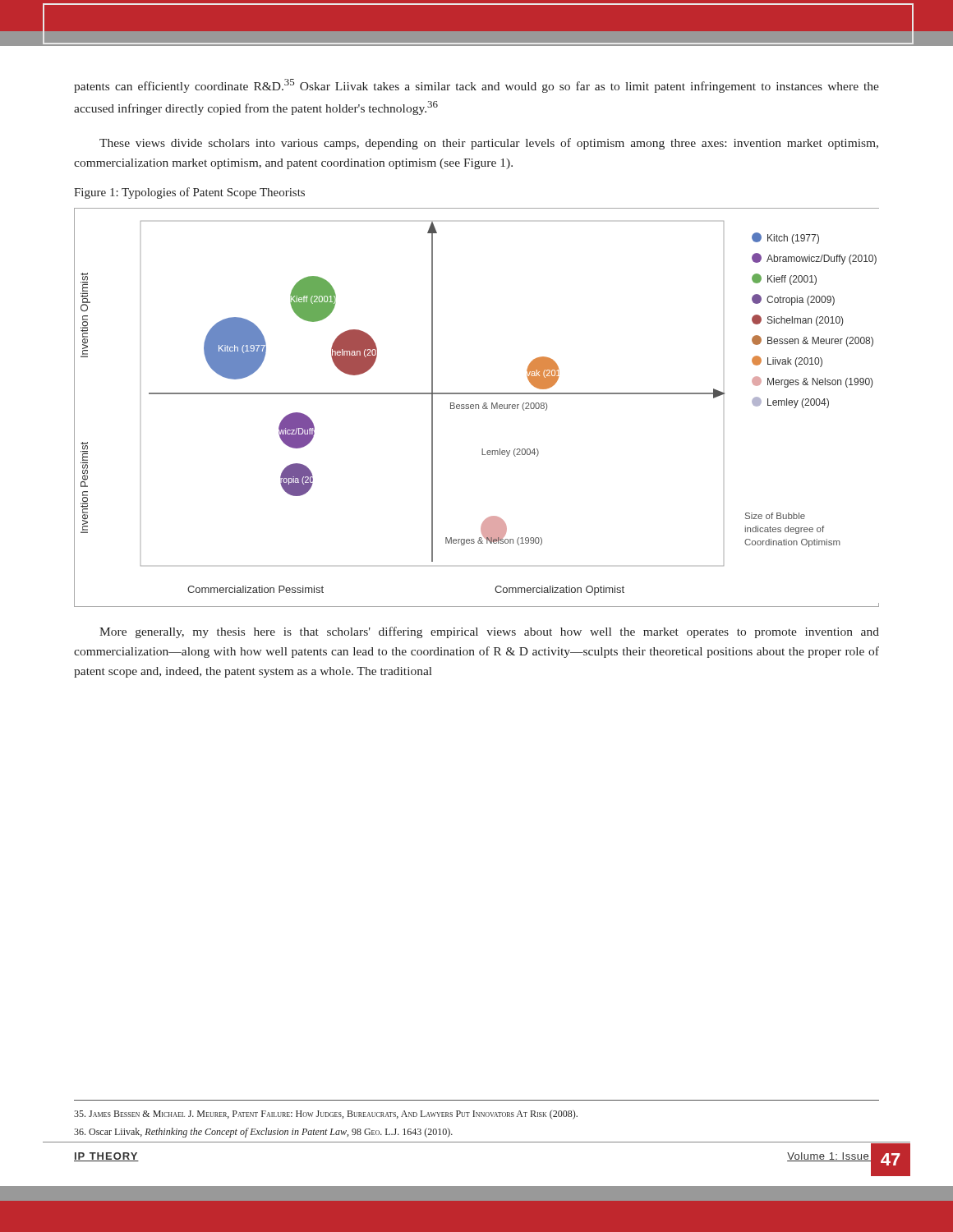Locate a bubble chart
The height and width of the screenshot is (1232, 953).
(476, 408)
